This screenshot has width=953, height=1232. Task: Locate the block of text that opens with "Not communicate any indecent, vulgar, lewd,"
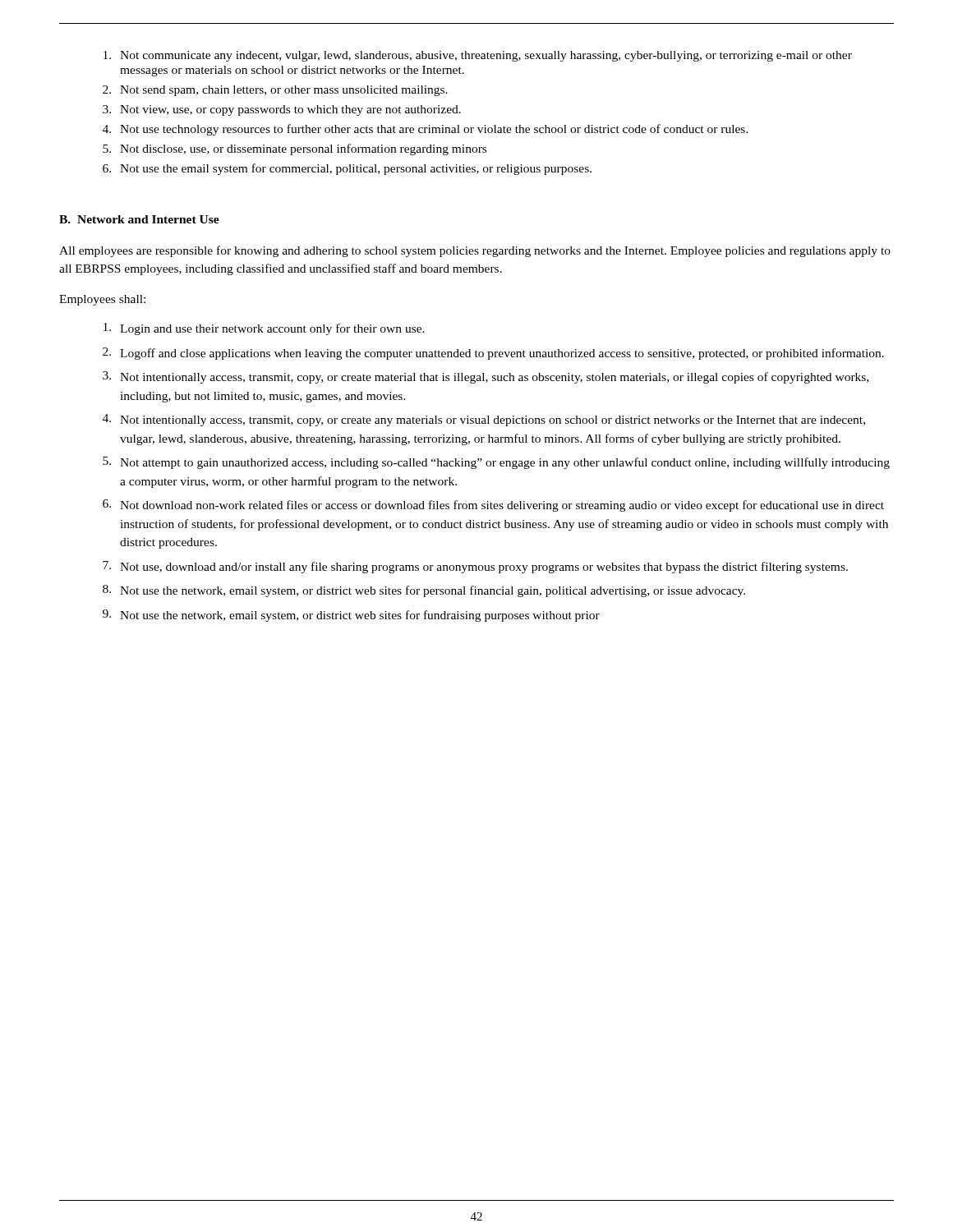click(491, 62)
